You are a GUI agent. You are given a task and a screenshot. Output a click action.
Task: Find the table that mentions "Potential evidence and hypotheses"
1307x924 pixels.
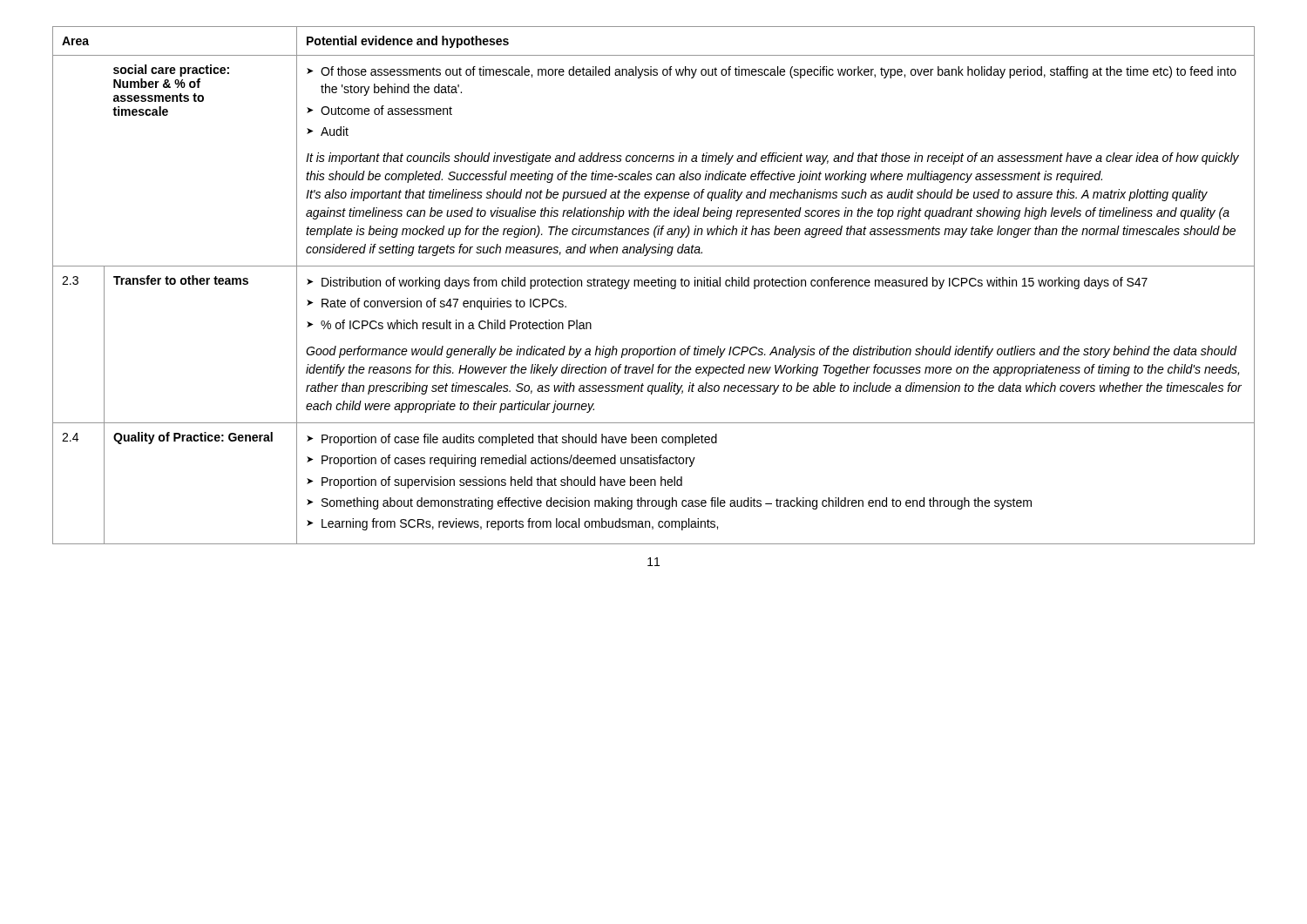[x=654, y=285]
